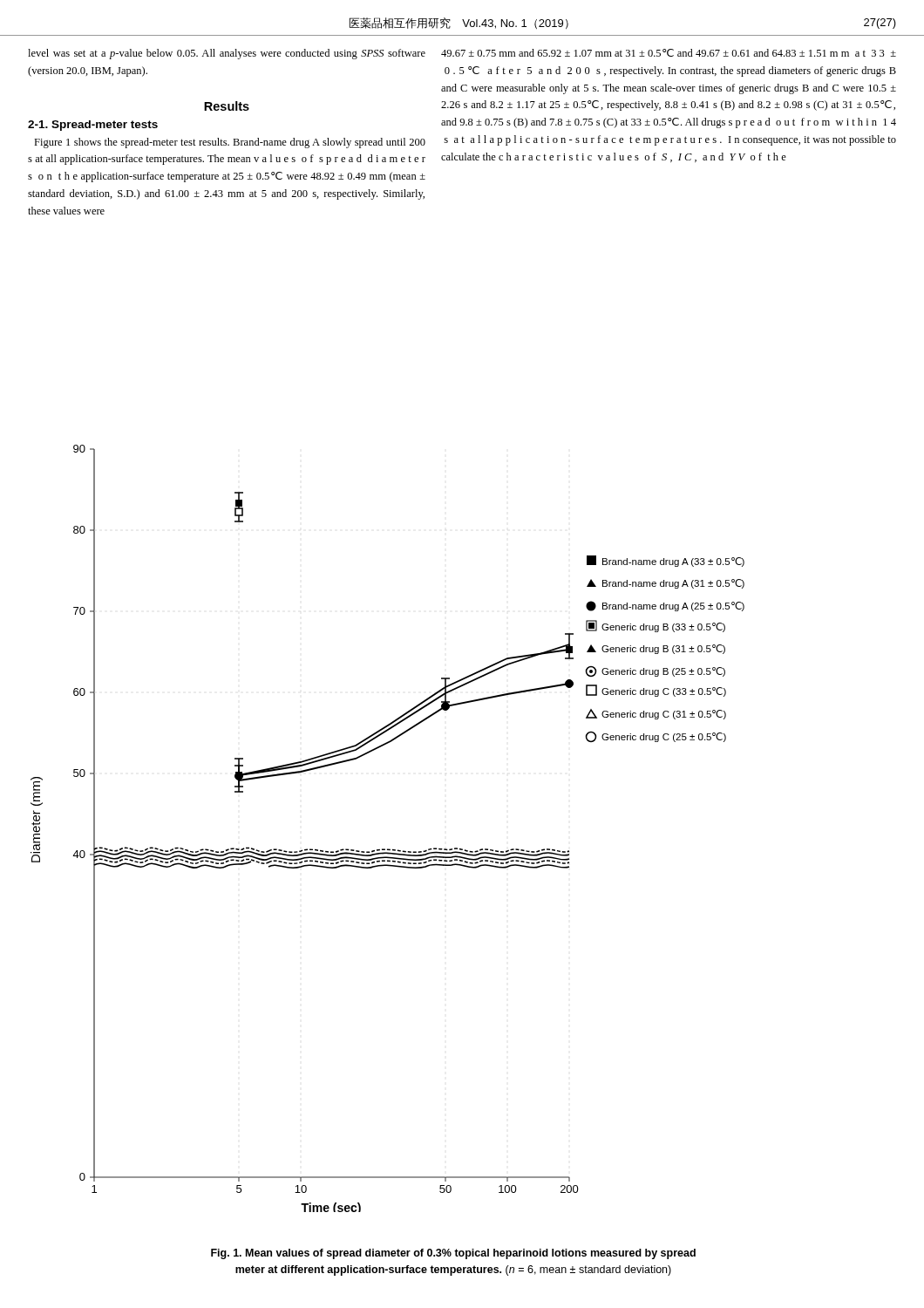The width and height of the screenshot is (924, 1308).
Task: Locate the line chart
Action: point(465,821)
